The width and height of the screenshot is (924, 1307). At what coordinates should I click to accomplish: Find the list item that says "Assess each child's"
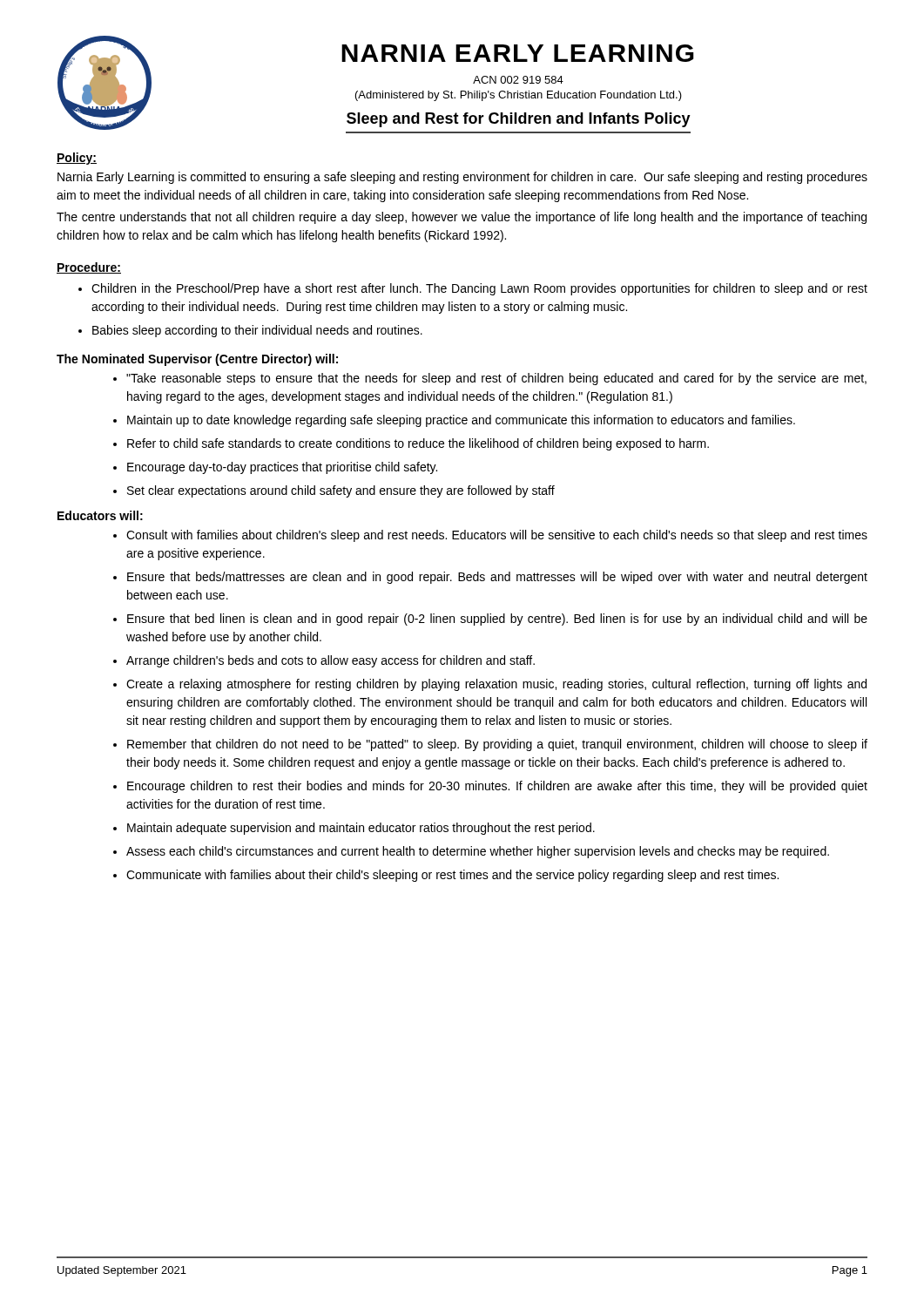(478, 851)
